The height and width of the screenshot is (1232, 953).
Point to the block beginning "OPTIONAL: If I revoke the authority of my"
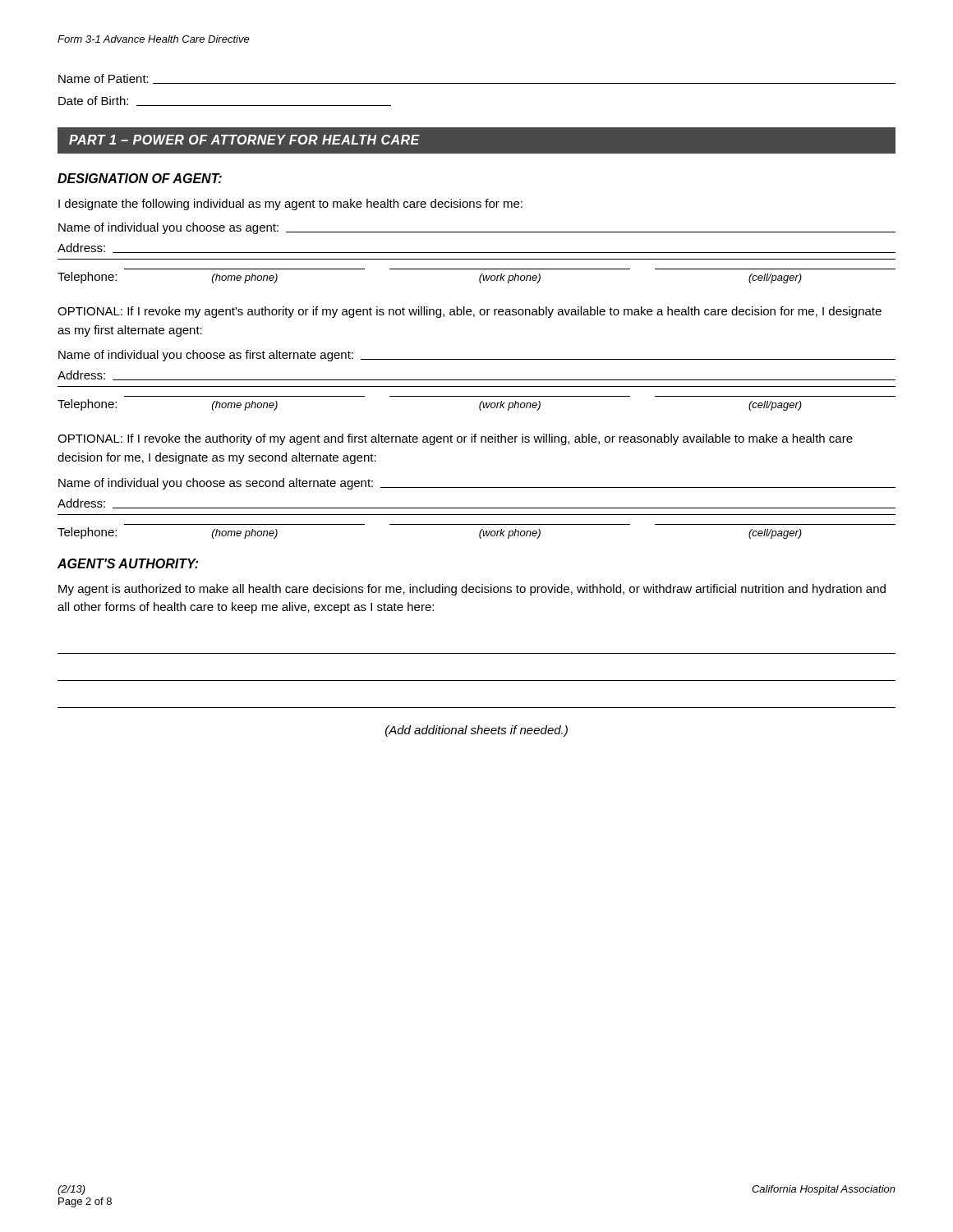pos(455,448)
